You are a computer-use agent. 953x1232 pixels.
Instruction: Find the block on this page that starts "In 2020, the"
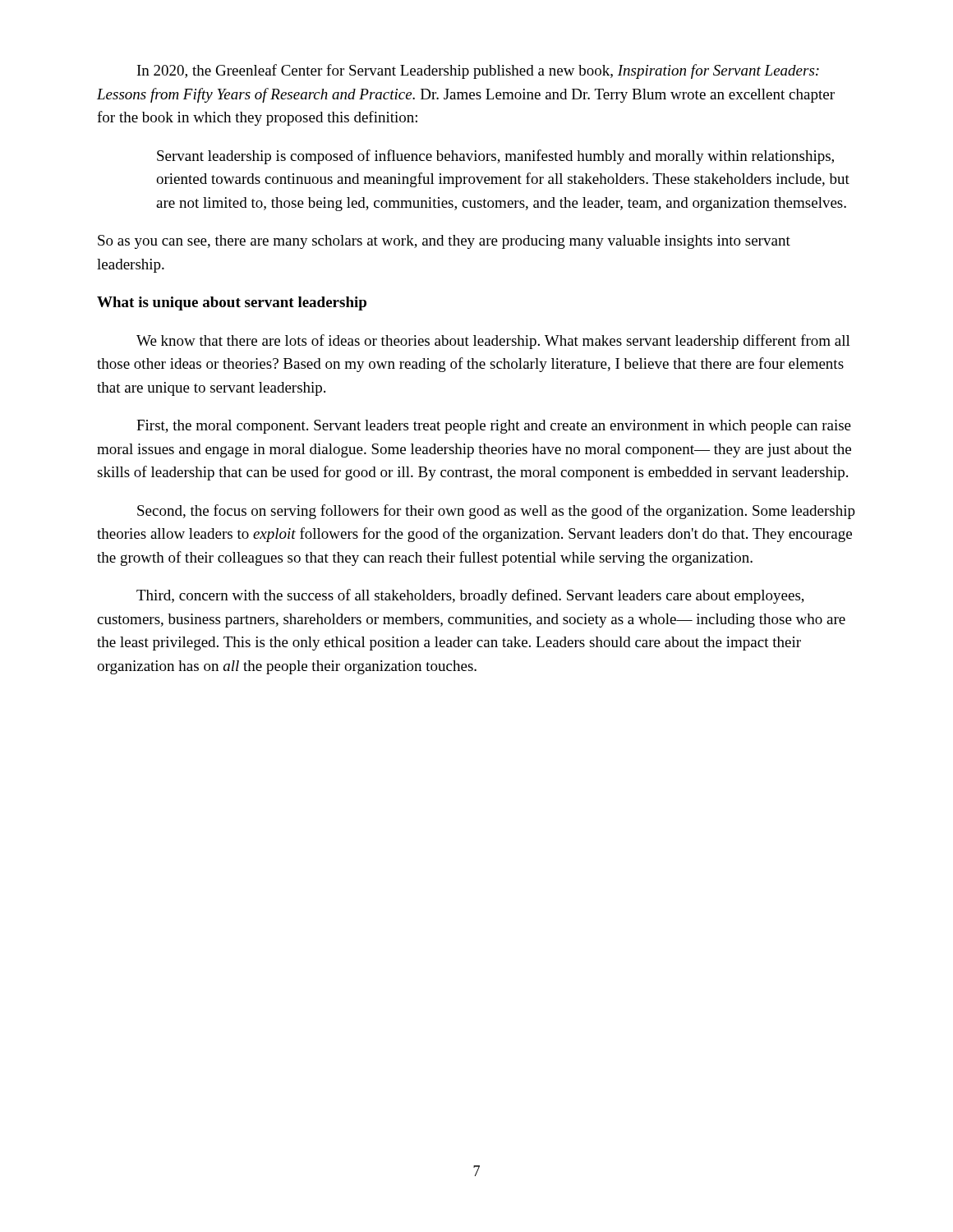click(476, 94)
